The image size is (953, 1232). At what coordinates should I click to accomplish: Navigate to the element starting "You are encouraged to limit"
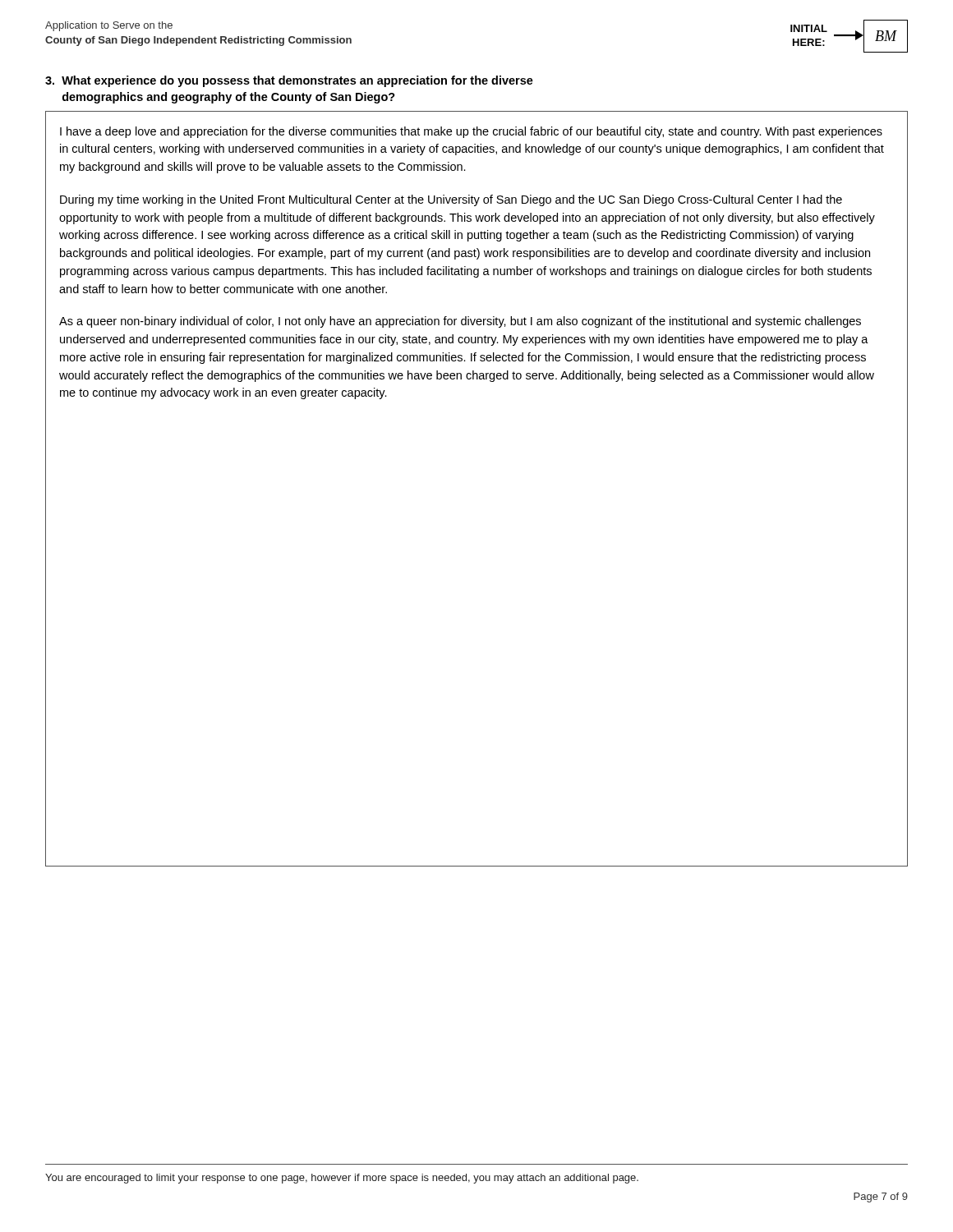[342, 1177]
